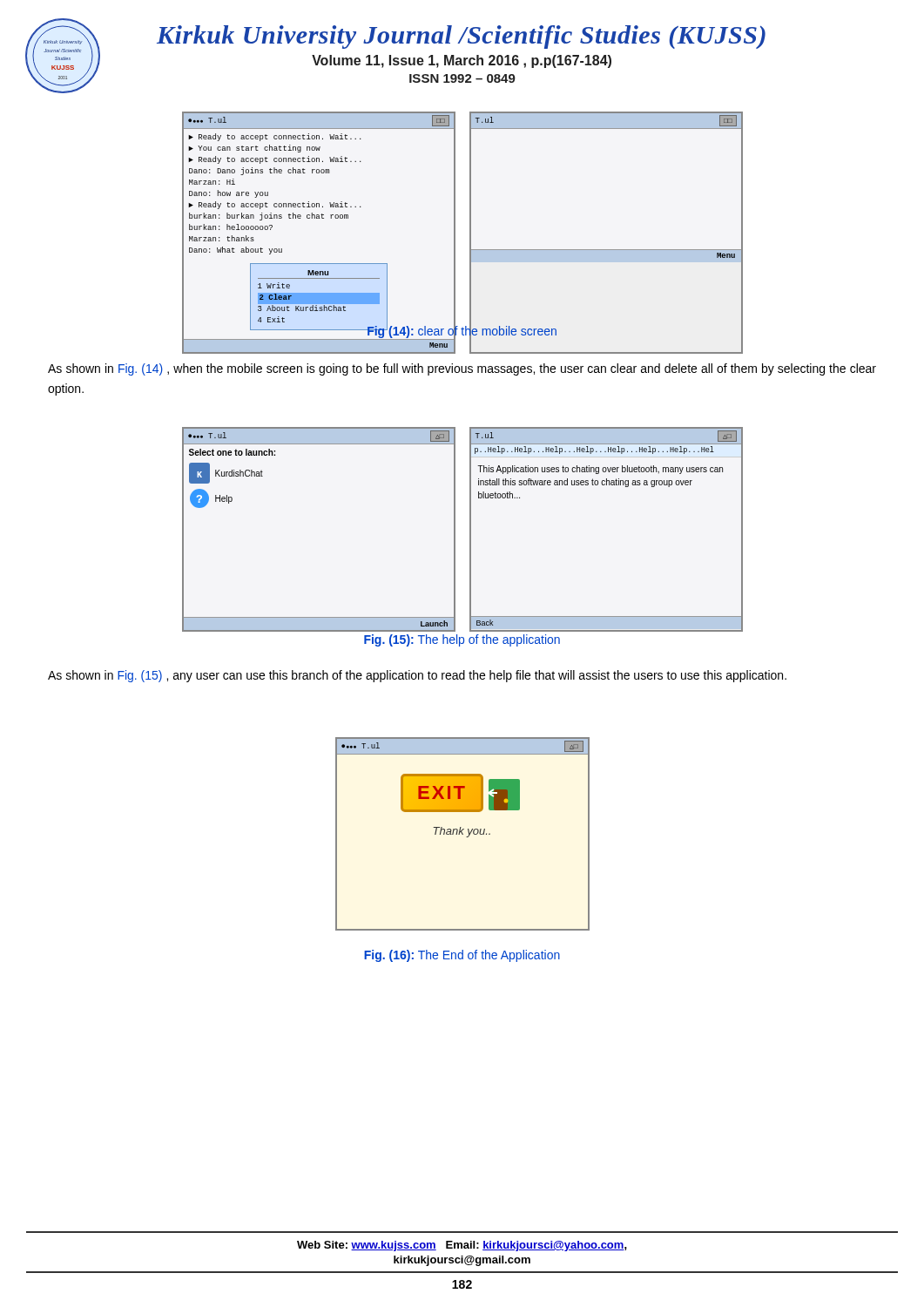Select the caption containing "Fig. (15): The help of the application"
The height and width of the screenshot is (1307, 924).
tap(462, 640)
